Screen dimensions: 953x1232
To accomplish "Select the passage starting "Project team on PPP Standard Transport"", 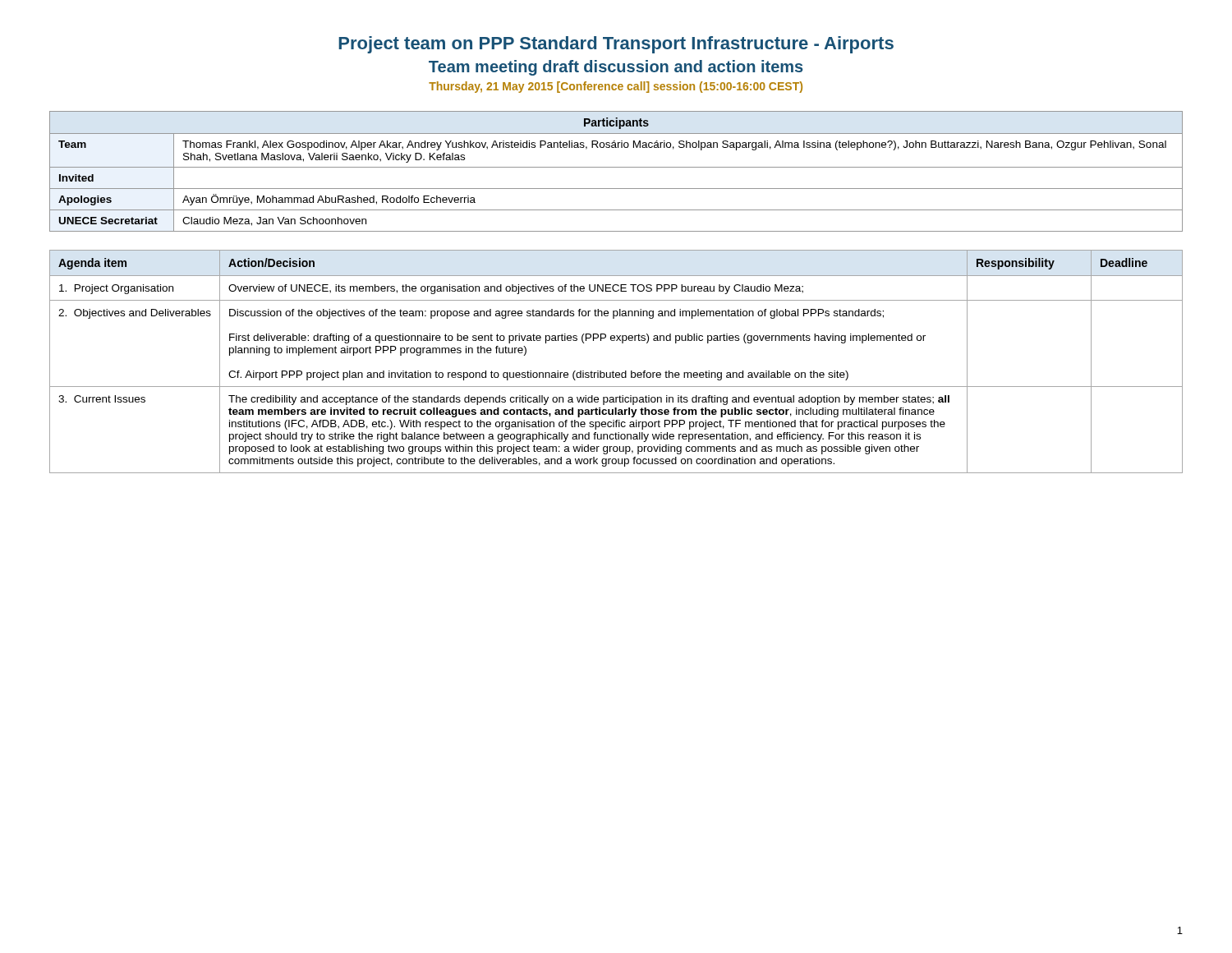I will 616,43.
